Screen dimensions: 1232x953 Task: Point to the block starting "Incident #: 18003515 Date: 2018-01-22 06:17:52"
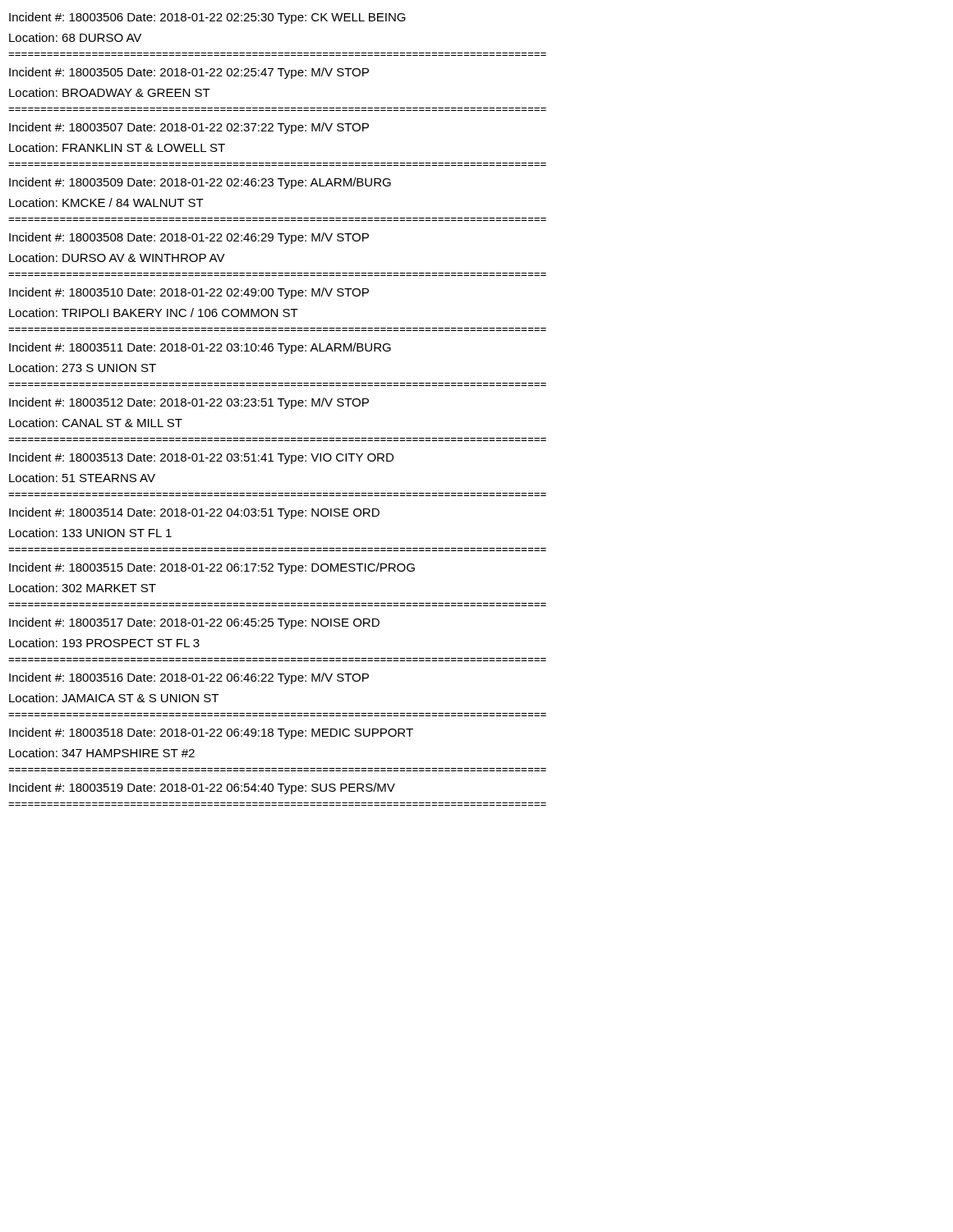[x=212, y=568]
